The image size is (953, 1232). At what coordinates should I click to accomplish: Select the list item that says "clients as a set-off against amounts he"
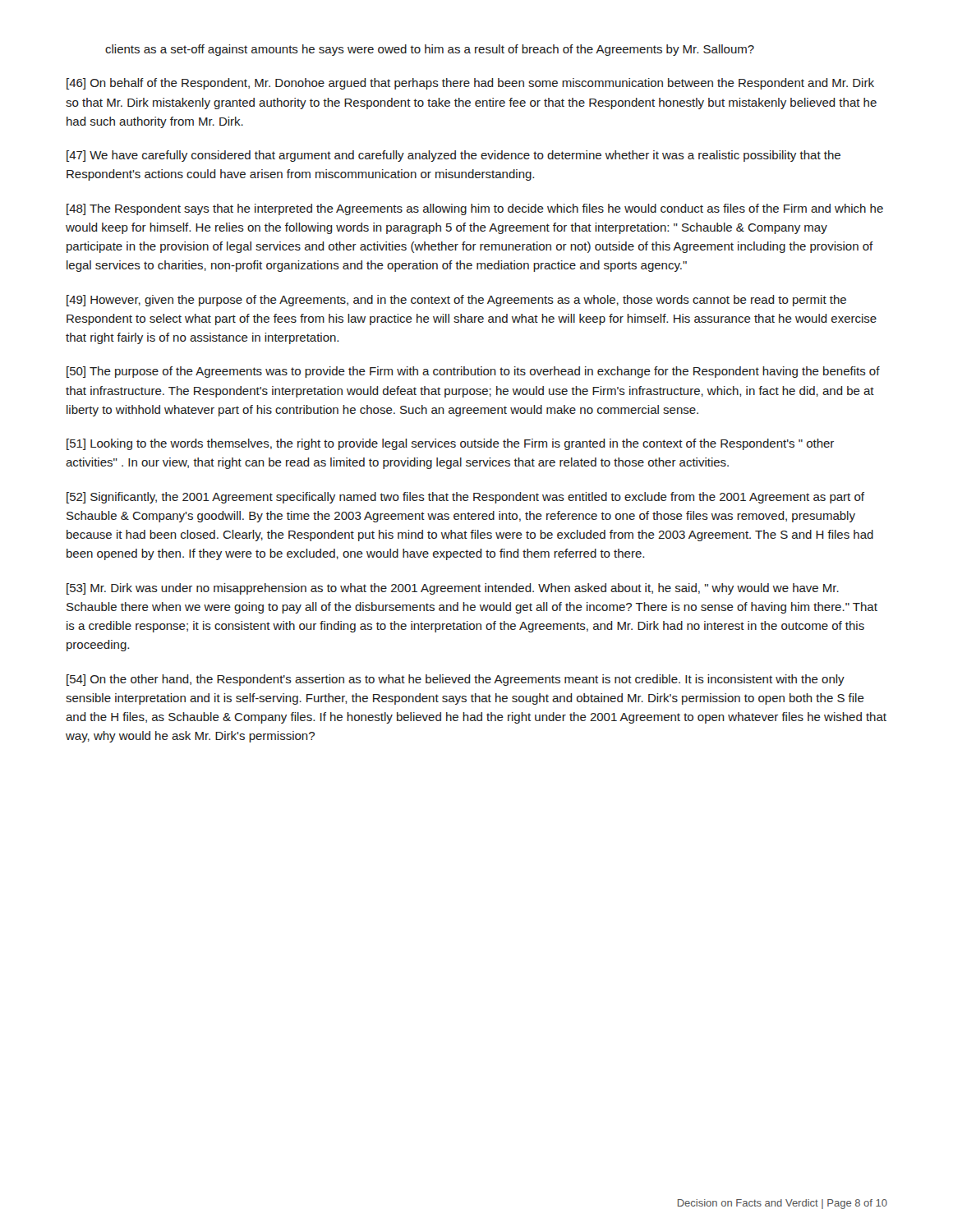click(x=430, y=49)
